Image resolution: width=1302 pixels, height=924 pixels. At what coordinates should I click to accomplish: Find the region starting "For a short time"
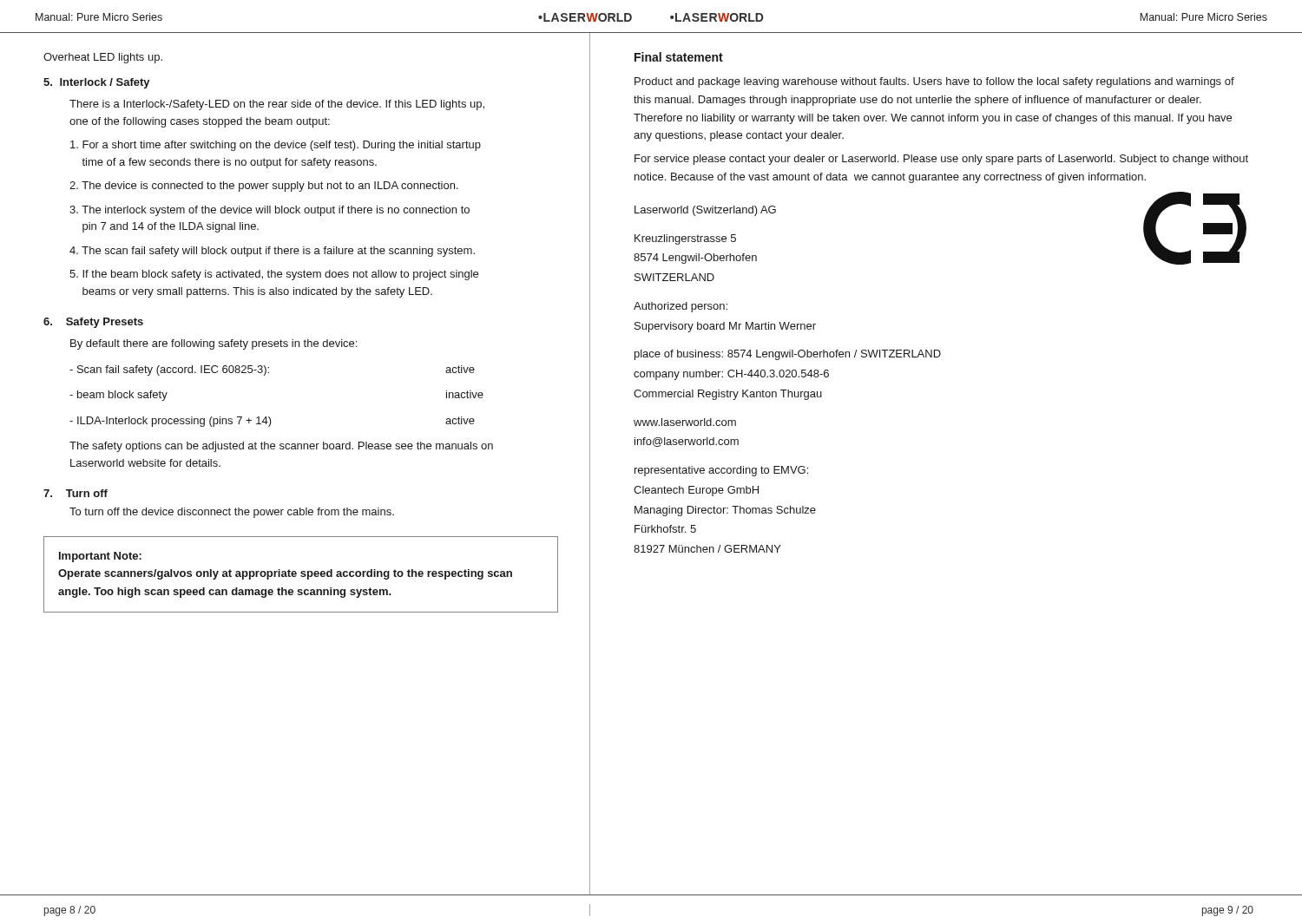tap(275, 153)
